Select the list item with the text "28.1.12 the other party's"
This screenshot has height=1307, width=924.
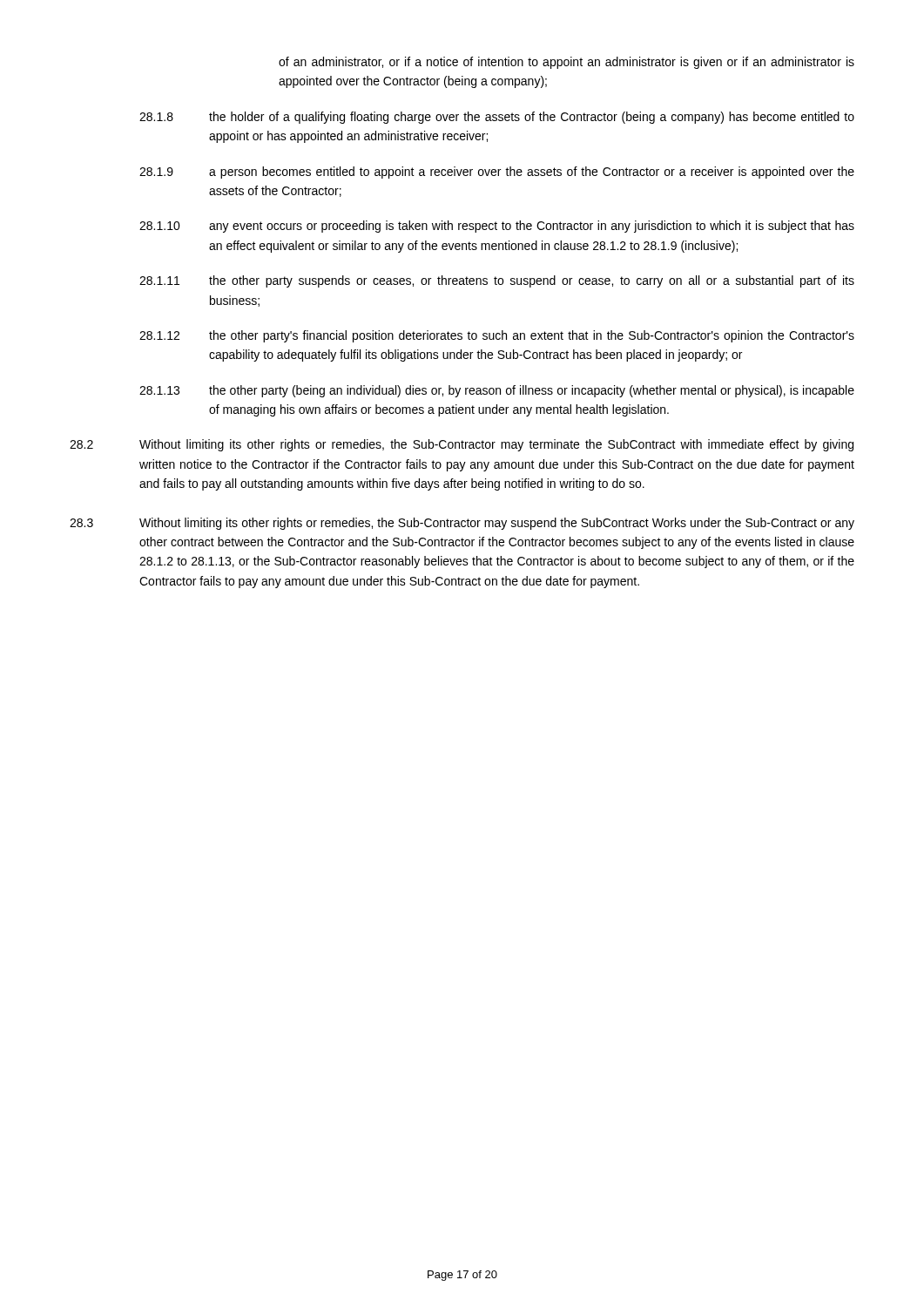click(x=462, y=345)
